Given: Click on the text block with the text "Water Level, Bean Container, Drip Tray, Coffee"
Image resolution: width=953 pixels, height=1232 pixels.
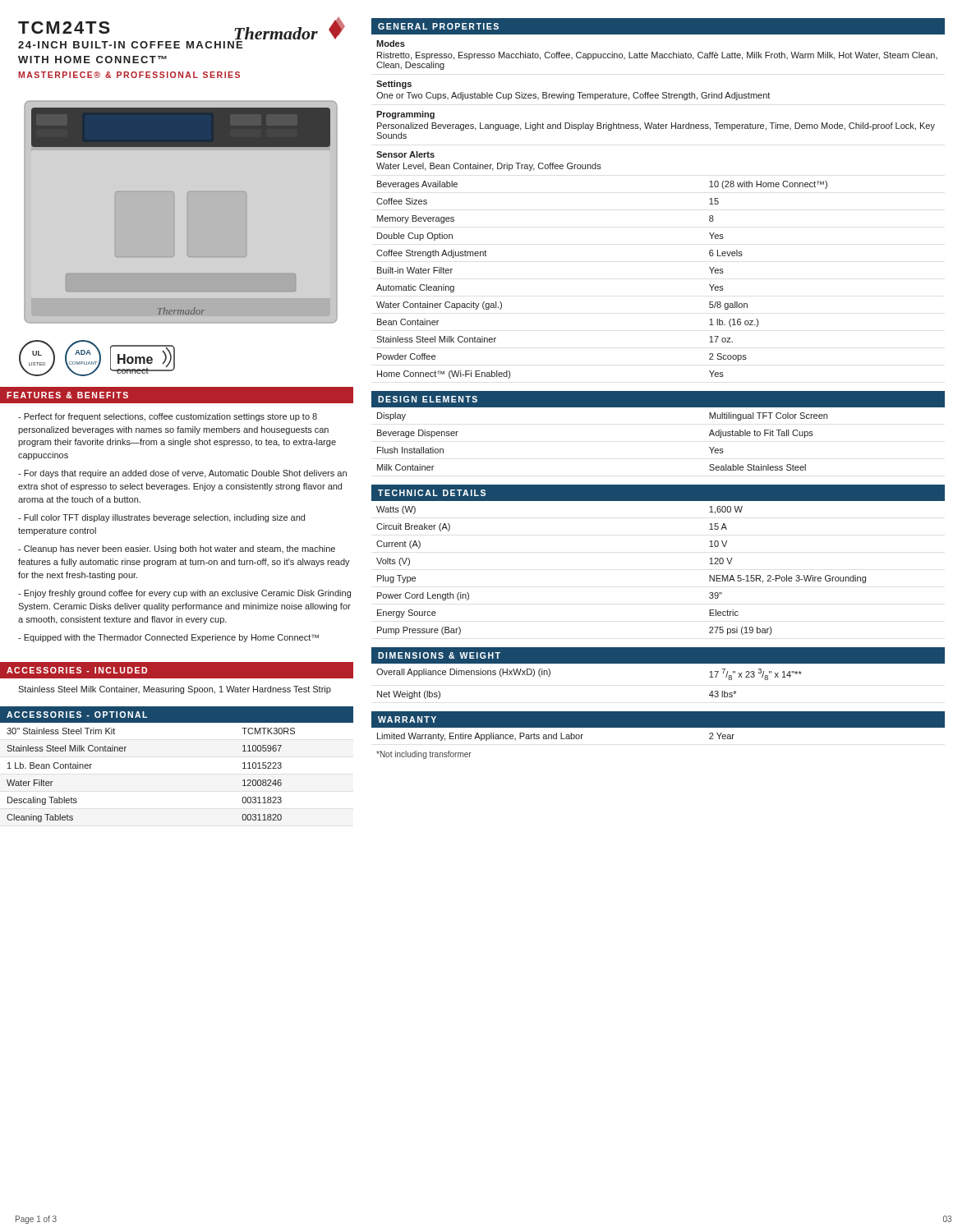Looking at the screenshot, I should 489,166.
